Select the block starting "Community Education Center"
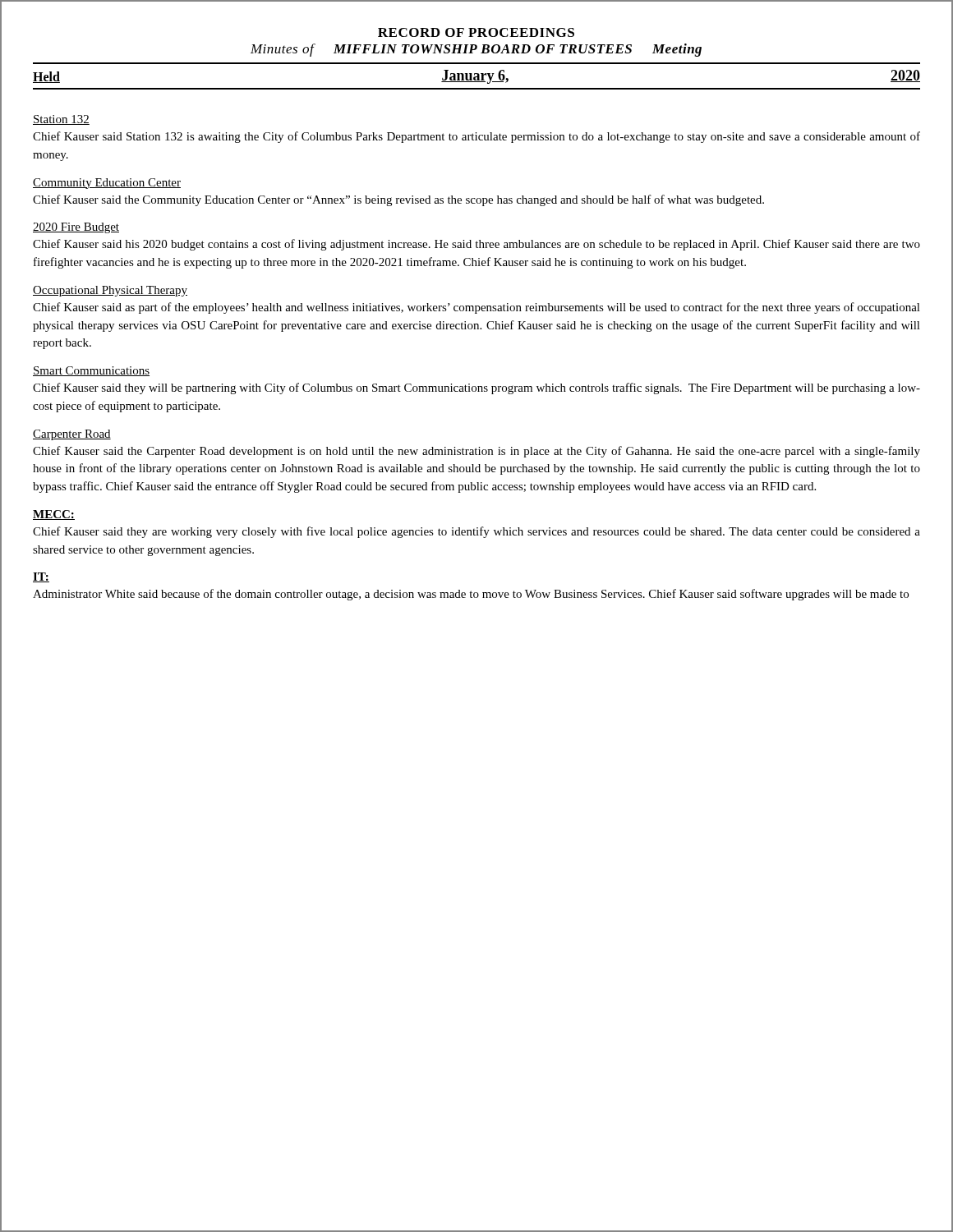Viewport: 953px width, 1232px height. [107, 182]
